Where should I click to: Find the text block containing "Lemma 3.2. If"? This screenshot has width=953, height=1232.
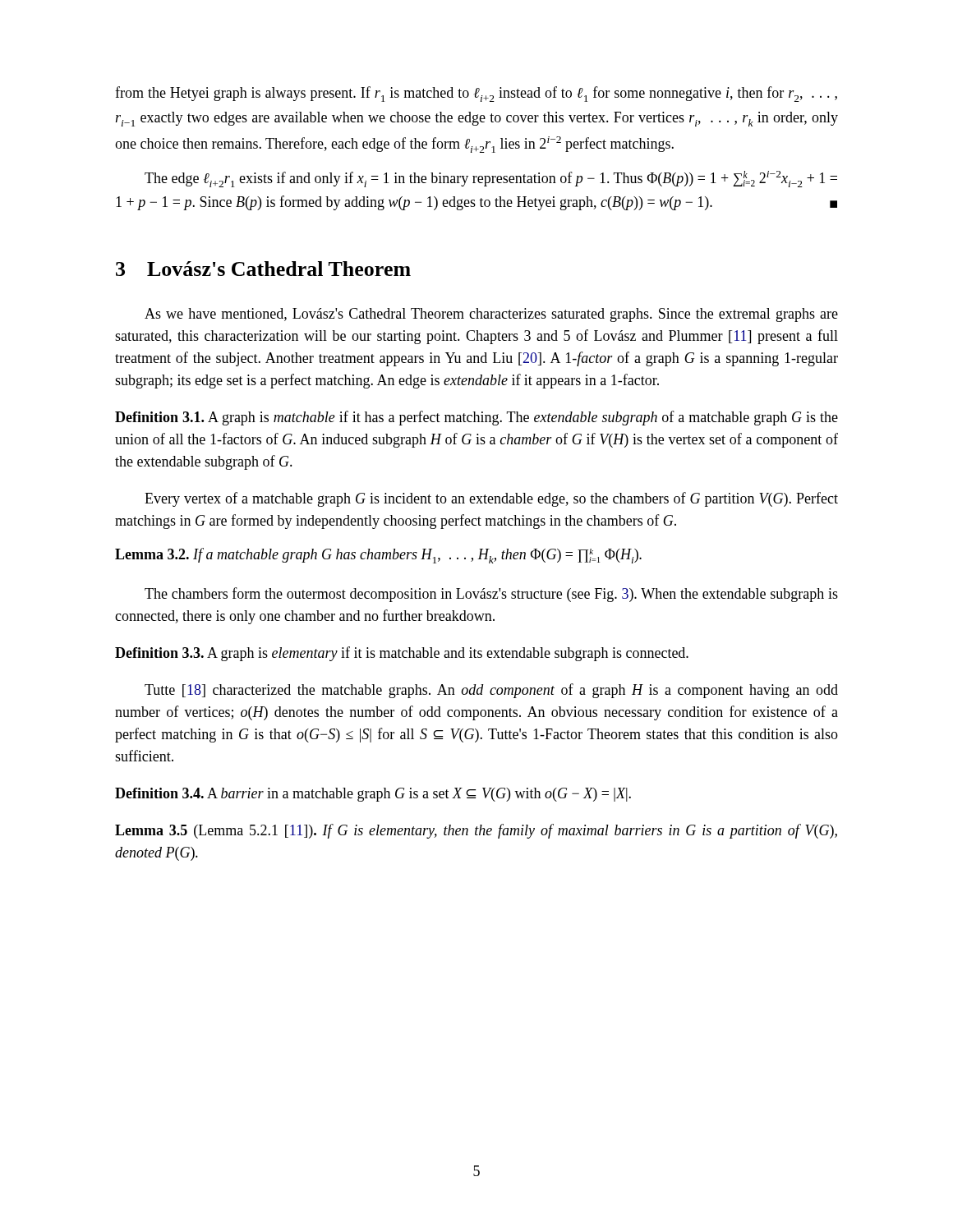(x=379, y=556)
